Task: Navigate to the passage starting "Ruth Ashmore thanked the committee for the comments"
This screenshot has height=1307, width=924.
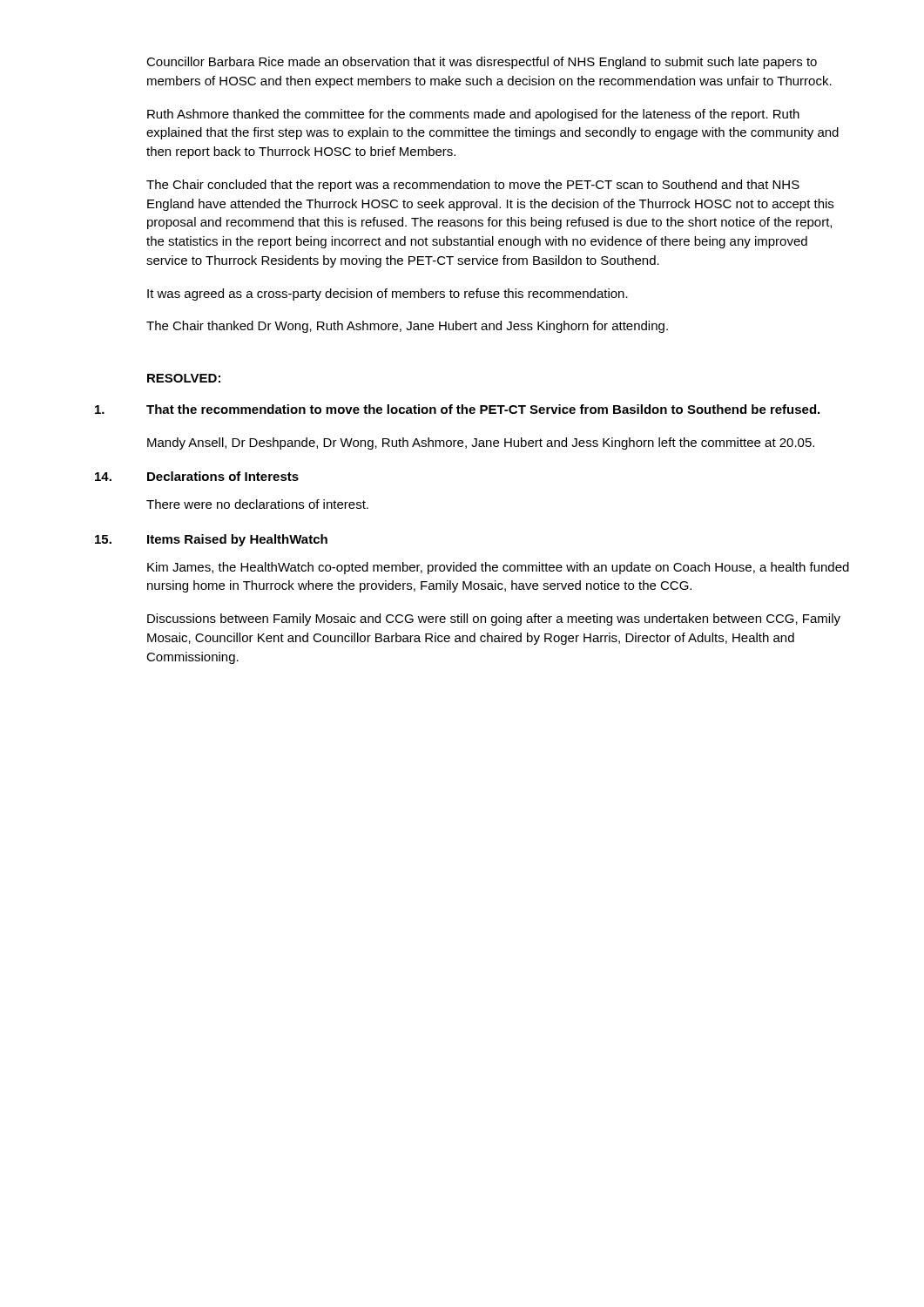Action: point(493,132)
